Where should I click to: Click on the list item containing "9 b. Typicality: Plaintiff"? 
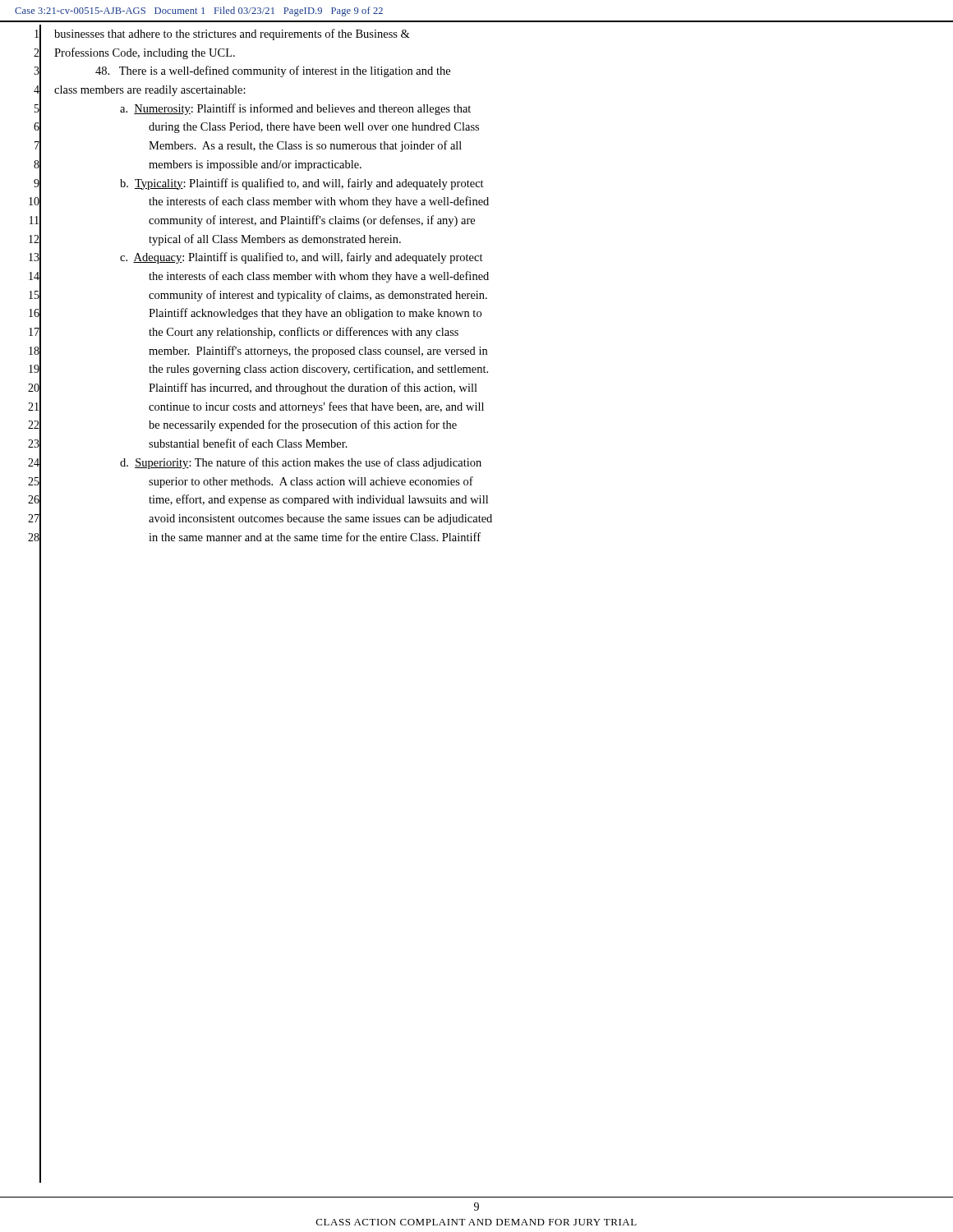coord(476,211)
